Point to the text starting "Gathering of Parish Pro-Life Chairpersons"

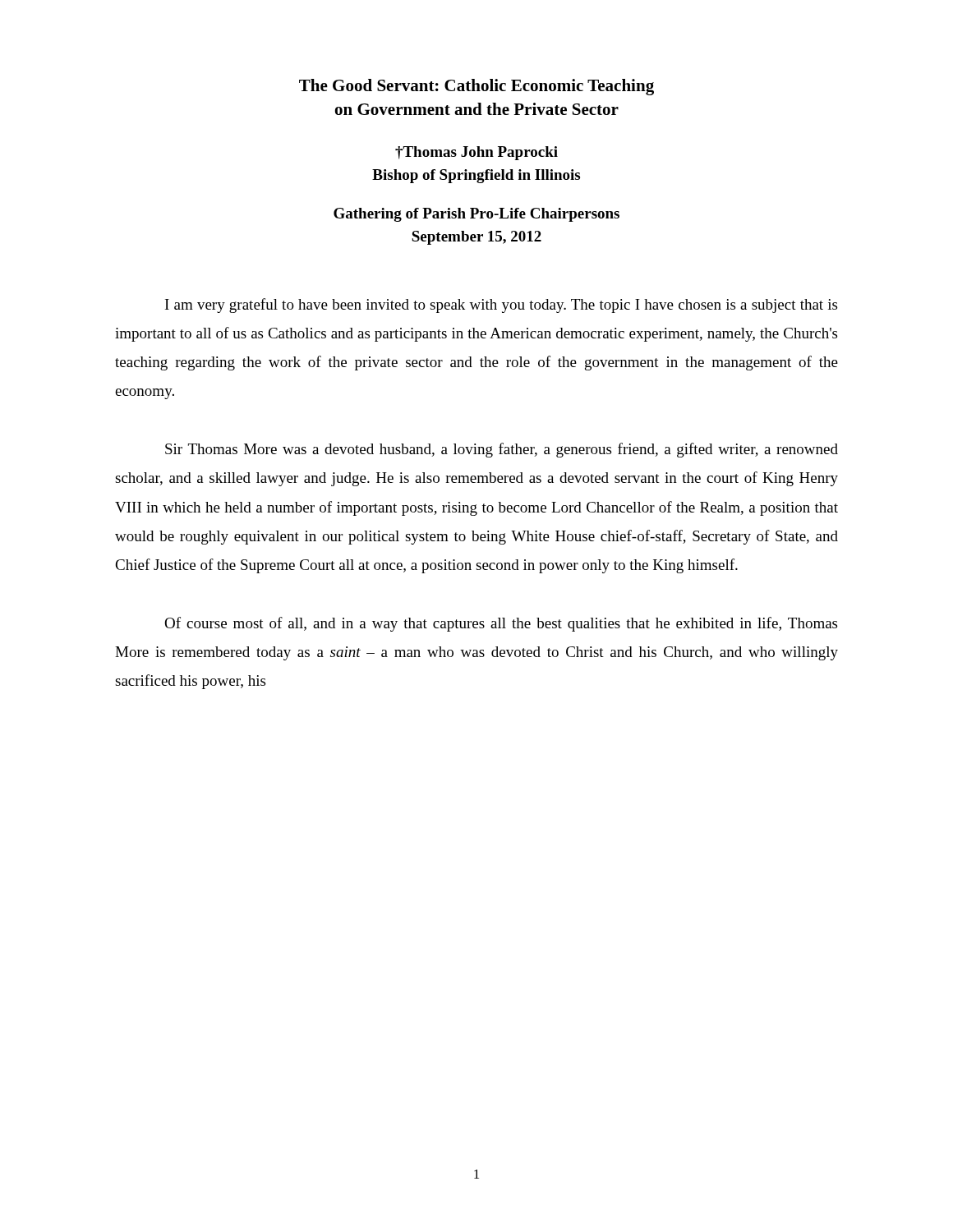click(x=476, y=225)
